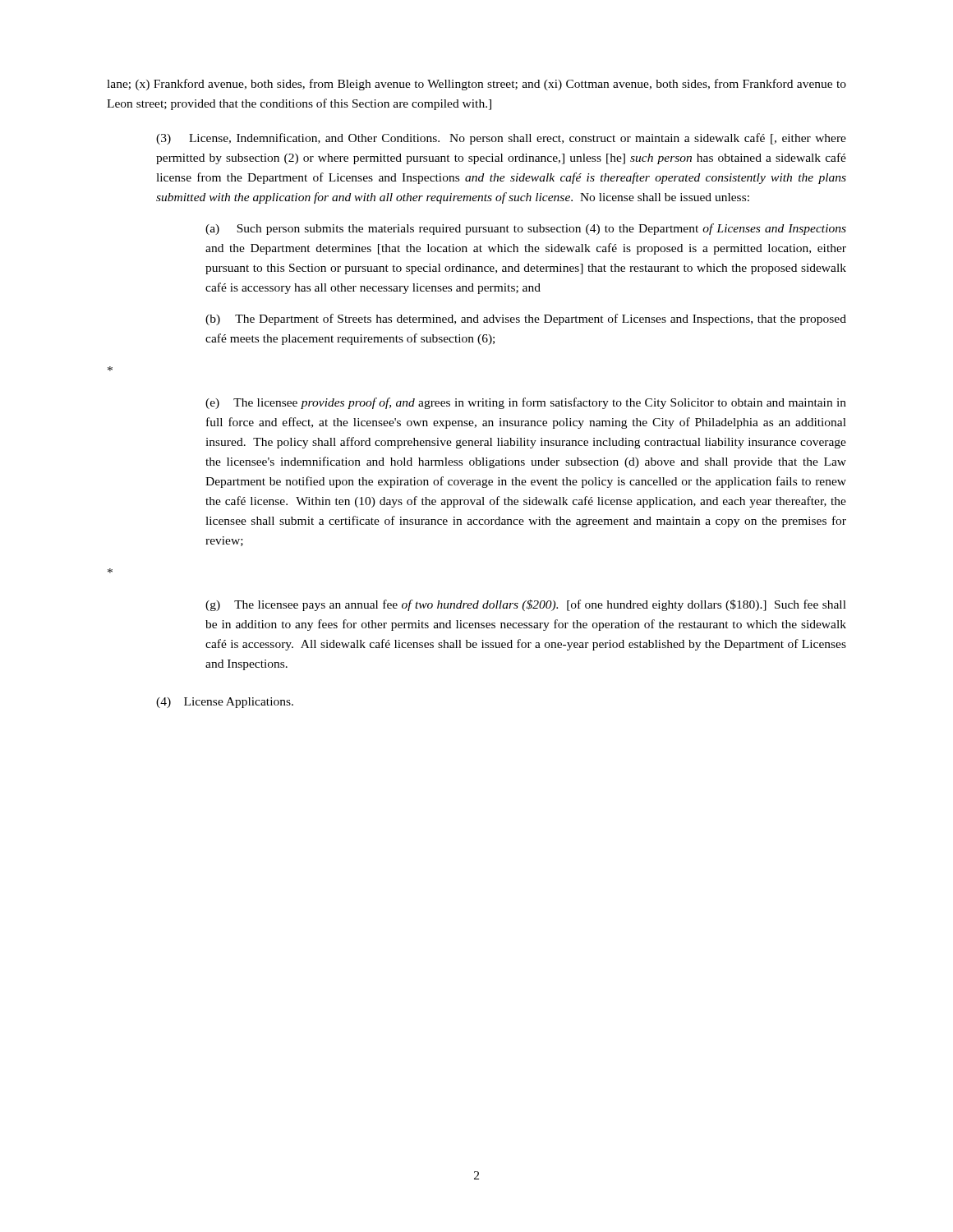
Task: Point to the block beginning "(g) The licensee pays"
Action: click(x=526, y=634)
